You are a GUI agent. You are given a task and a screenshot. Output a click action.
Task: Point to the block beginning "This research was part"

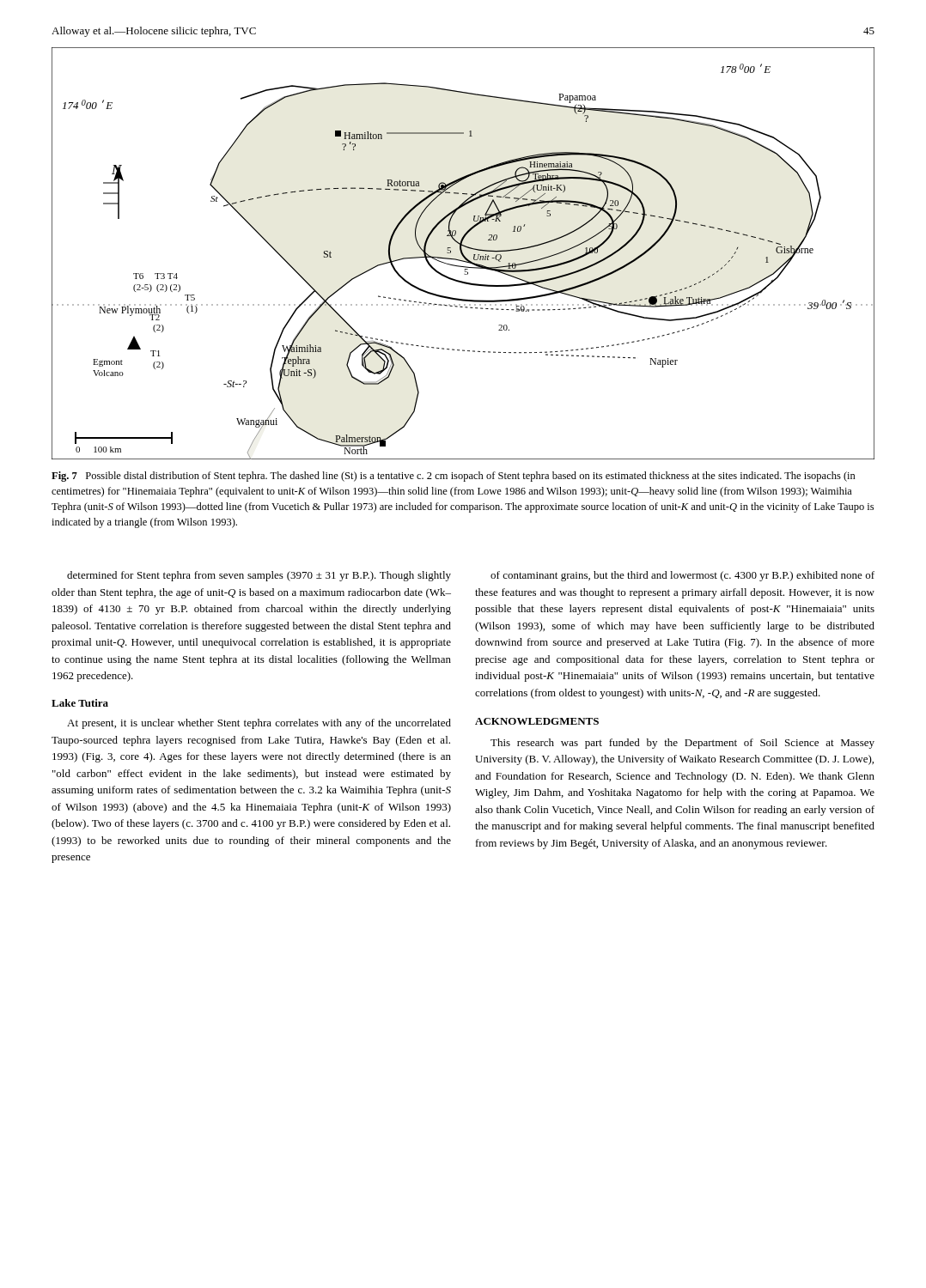675,792
